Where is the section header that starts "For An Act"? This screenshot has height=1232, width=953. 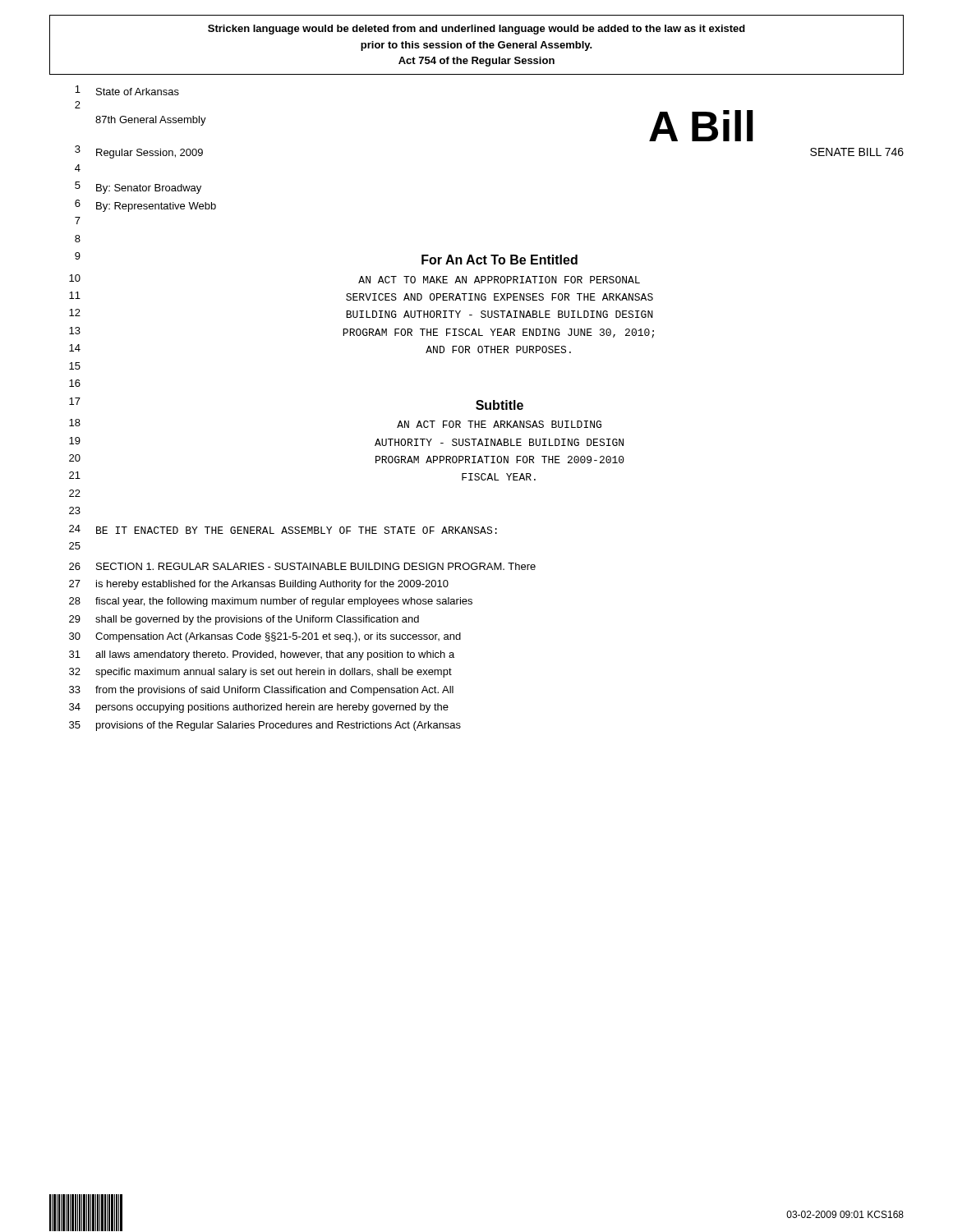[x=499, y=260]
